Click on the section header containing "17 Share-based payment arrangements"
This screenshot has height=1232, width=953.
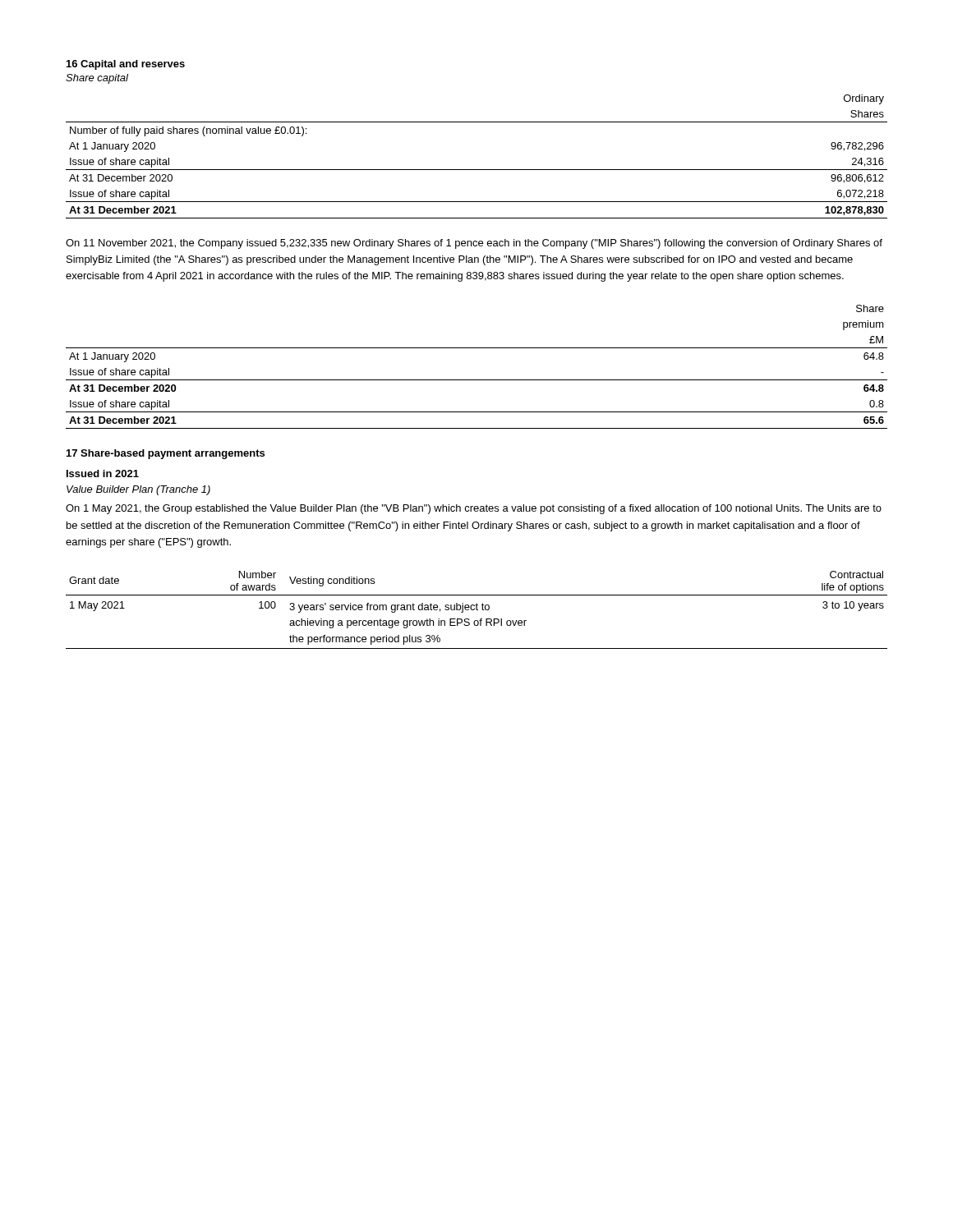[x=165, y=453]
